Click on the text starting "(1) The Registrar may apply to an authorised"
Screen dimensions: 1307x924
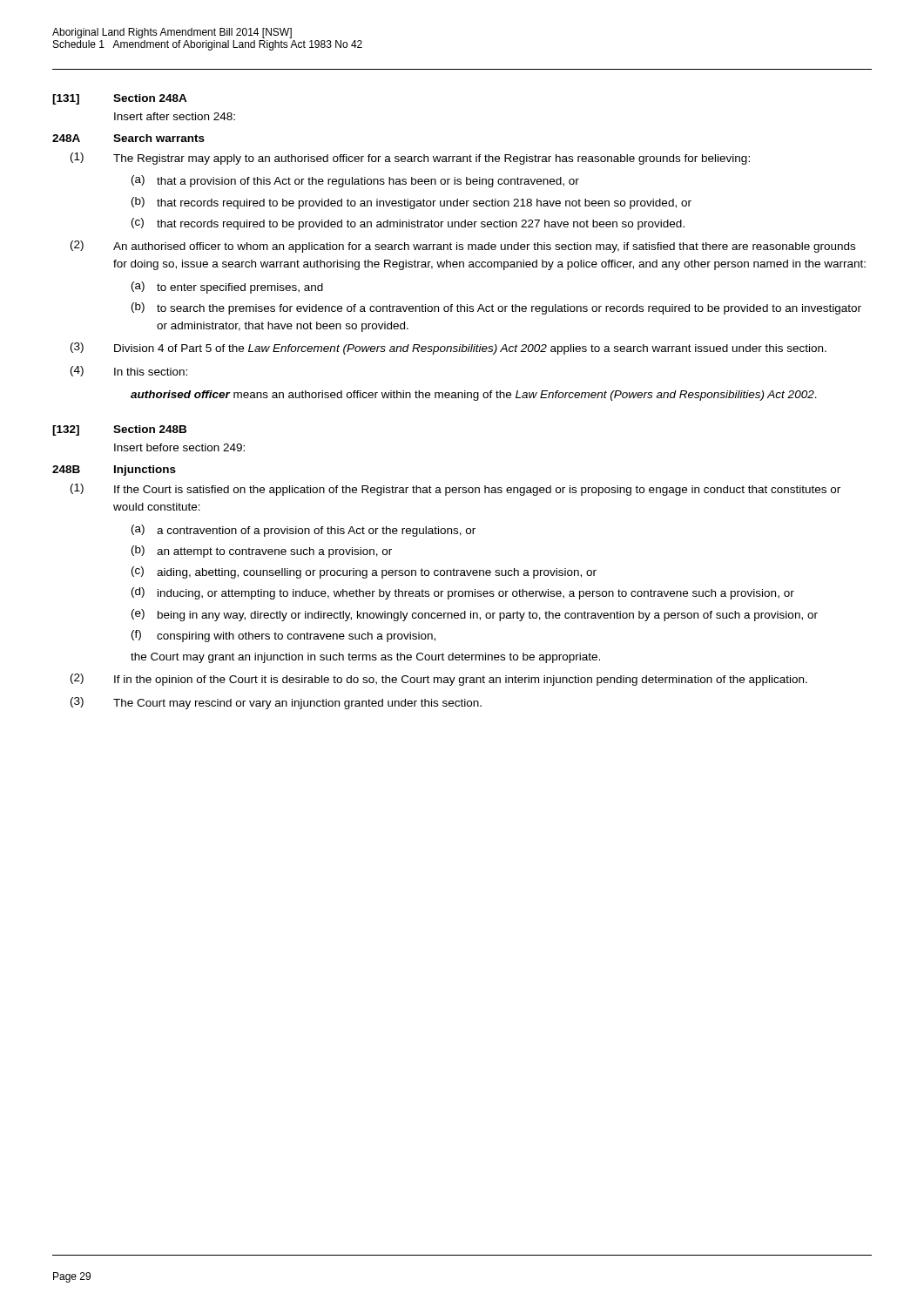tap(462, 159)
